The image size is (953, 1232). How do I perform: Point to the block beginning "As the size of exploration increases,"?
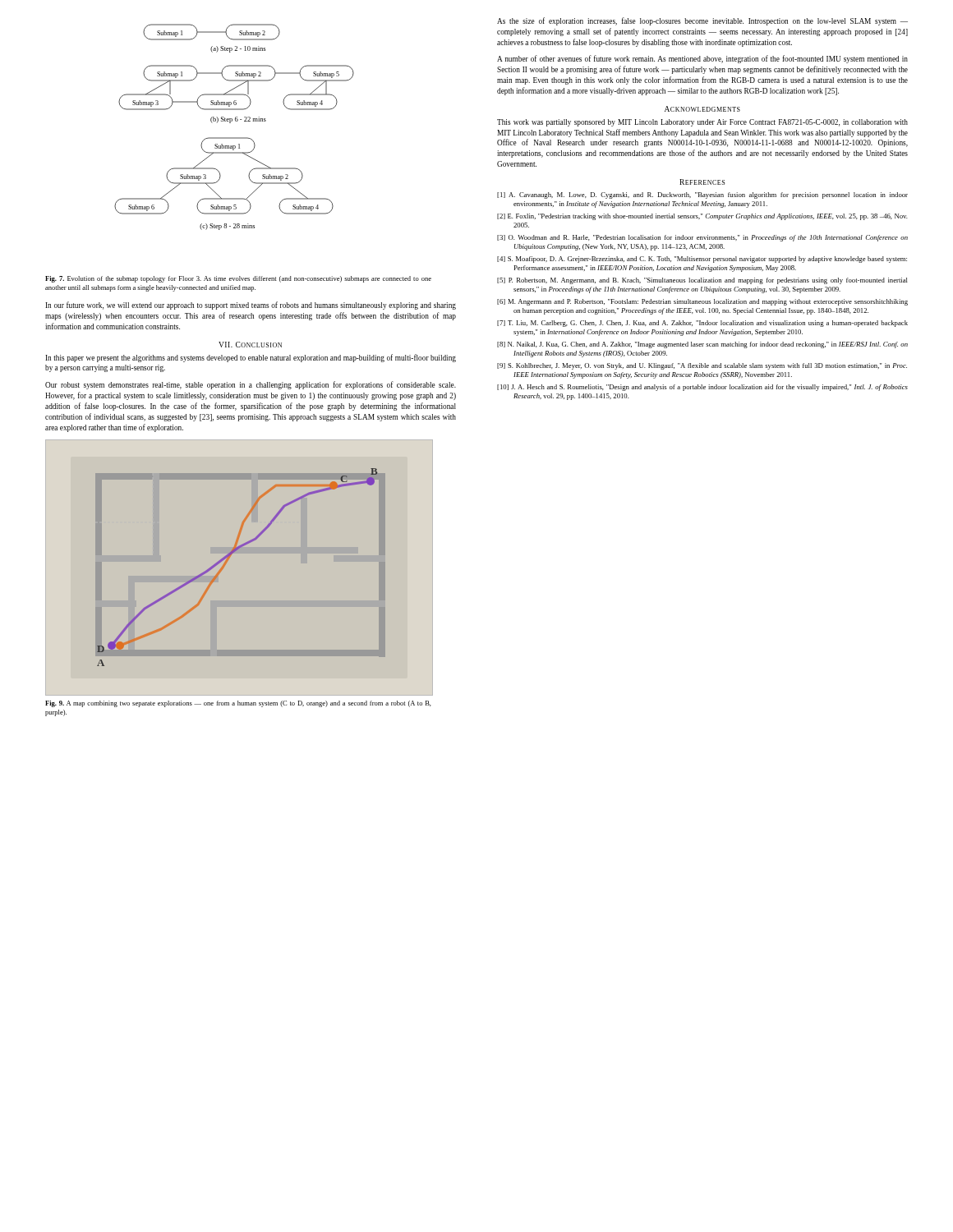(x=702, y=32)
